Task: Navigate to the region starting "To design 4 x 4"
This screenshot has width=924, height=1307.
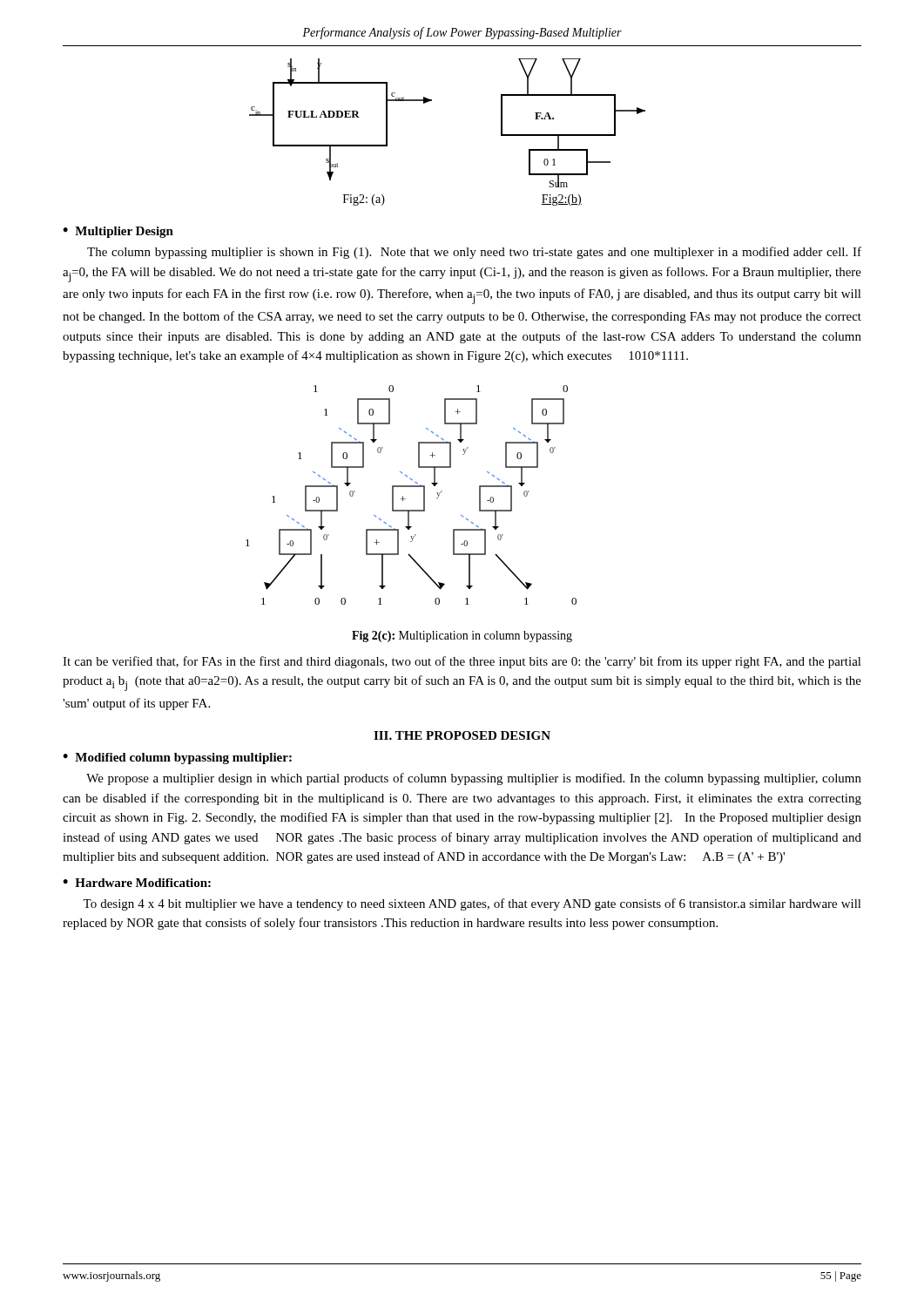Action: tap(462, 913)
